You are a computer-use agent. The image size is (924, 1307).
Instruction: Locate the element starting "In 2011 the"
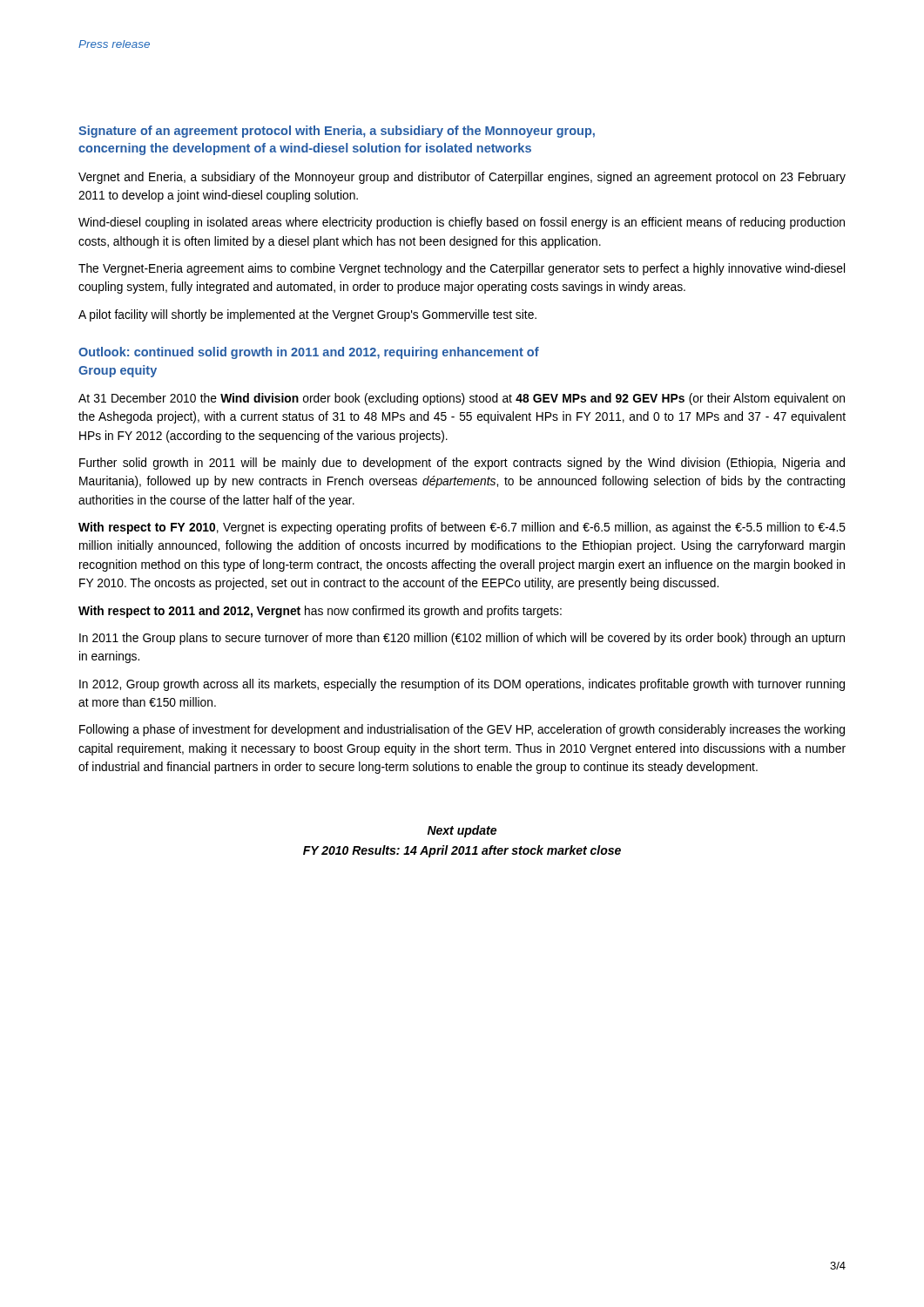[x=462, y=647]
